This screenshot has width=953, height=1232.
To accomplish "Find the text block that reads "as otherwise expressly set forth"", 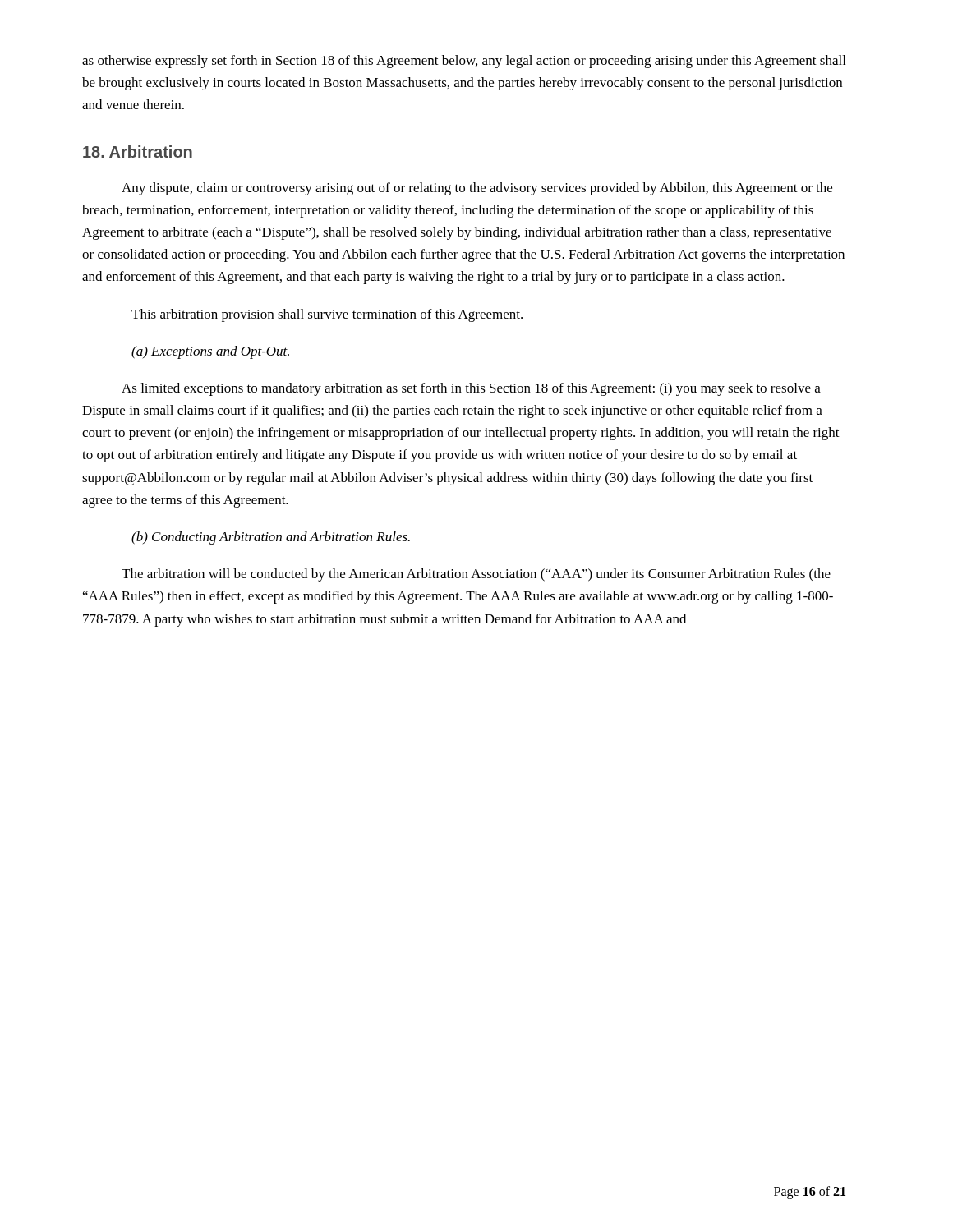I will (464, 83).
